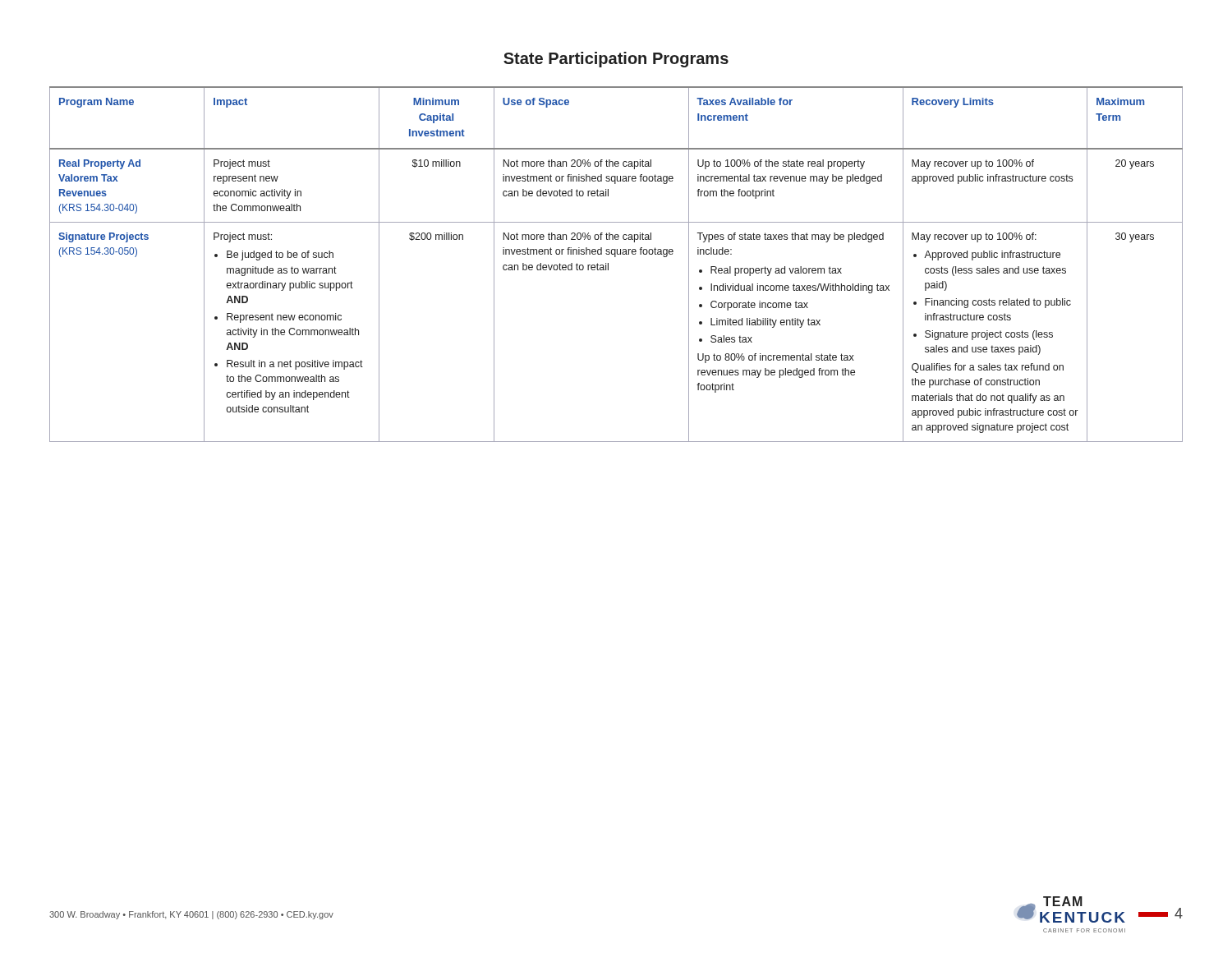The height and width of the screenshot is (953, 1232).
Task: Select the logo
Action: pyautogui.click(x=1060, y=914)
